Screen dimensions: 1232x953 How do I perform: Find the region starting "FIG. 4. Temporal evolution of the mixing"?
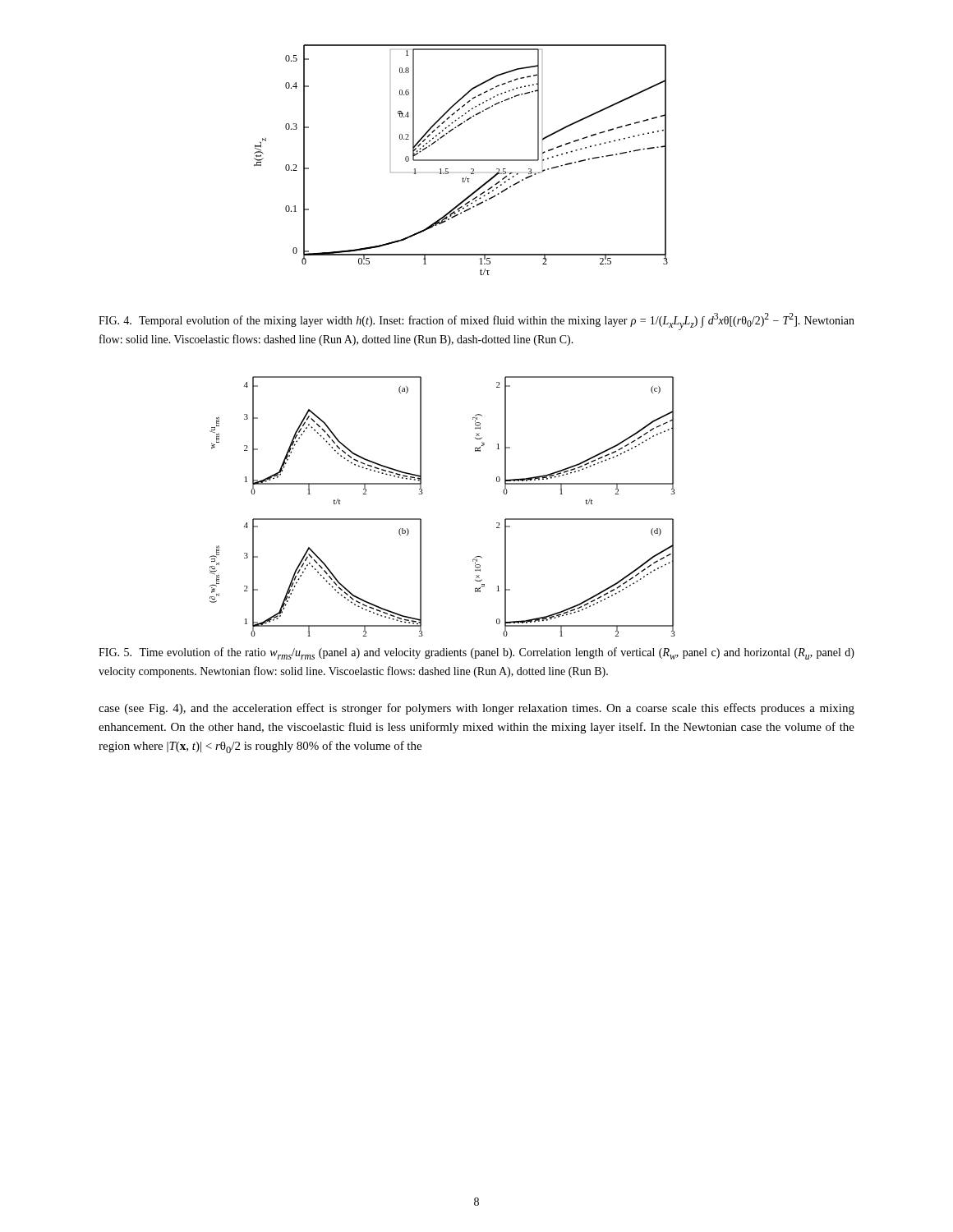tap(476, 329)
